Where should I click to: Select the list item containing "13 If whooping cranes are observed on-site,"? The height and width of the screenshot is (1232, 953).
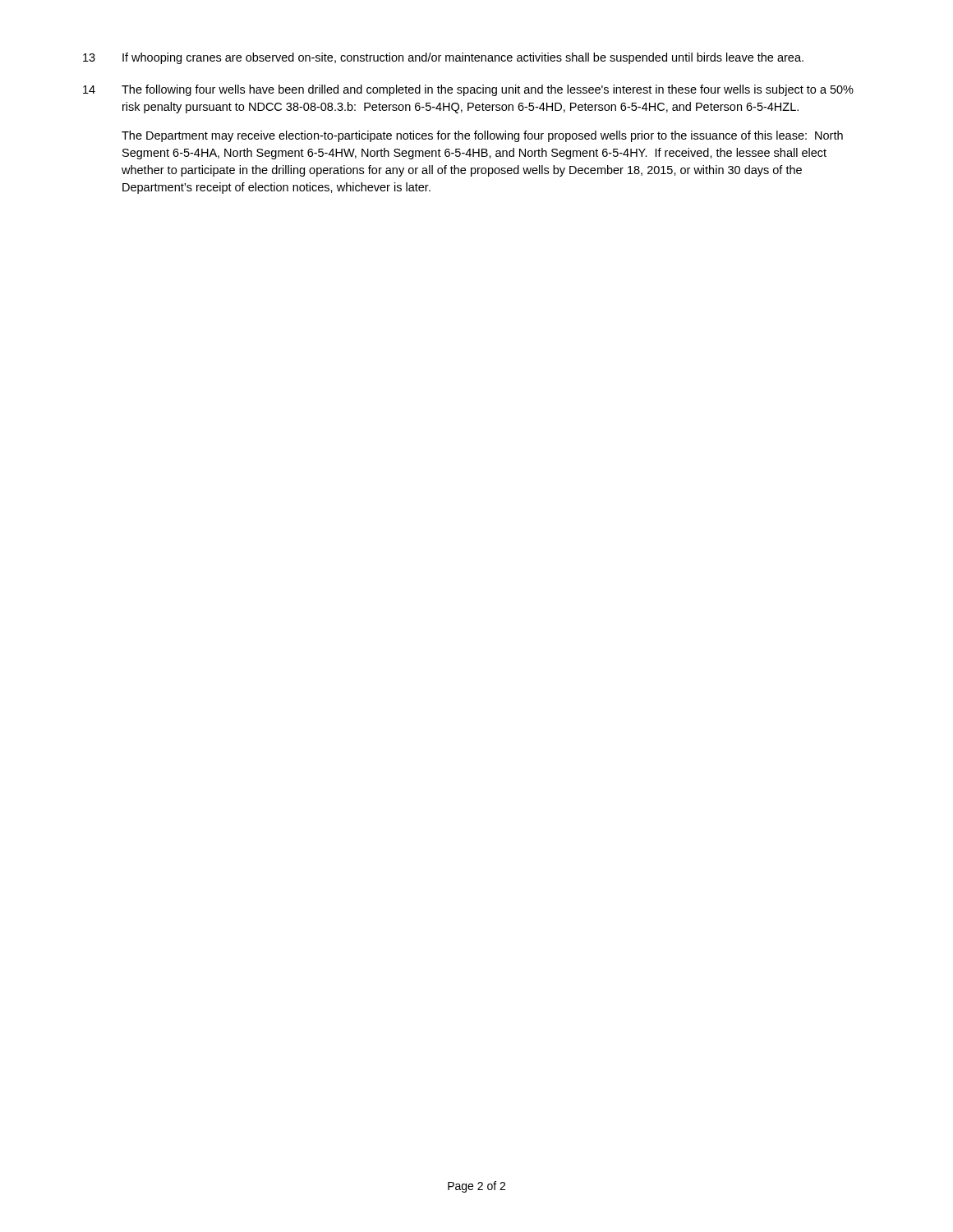pos(476,58)
